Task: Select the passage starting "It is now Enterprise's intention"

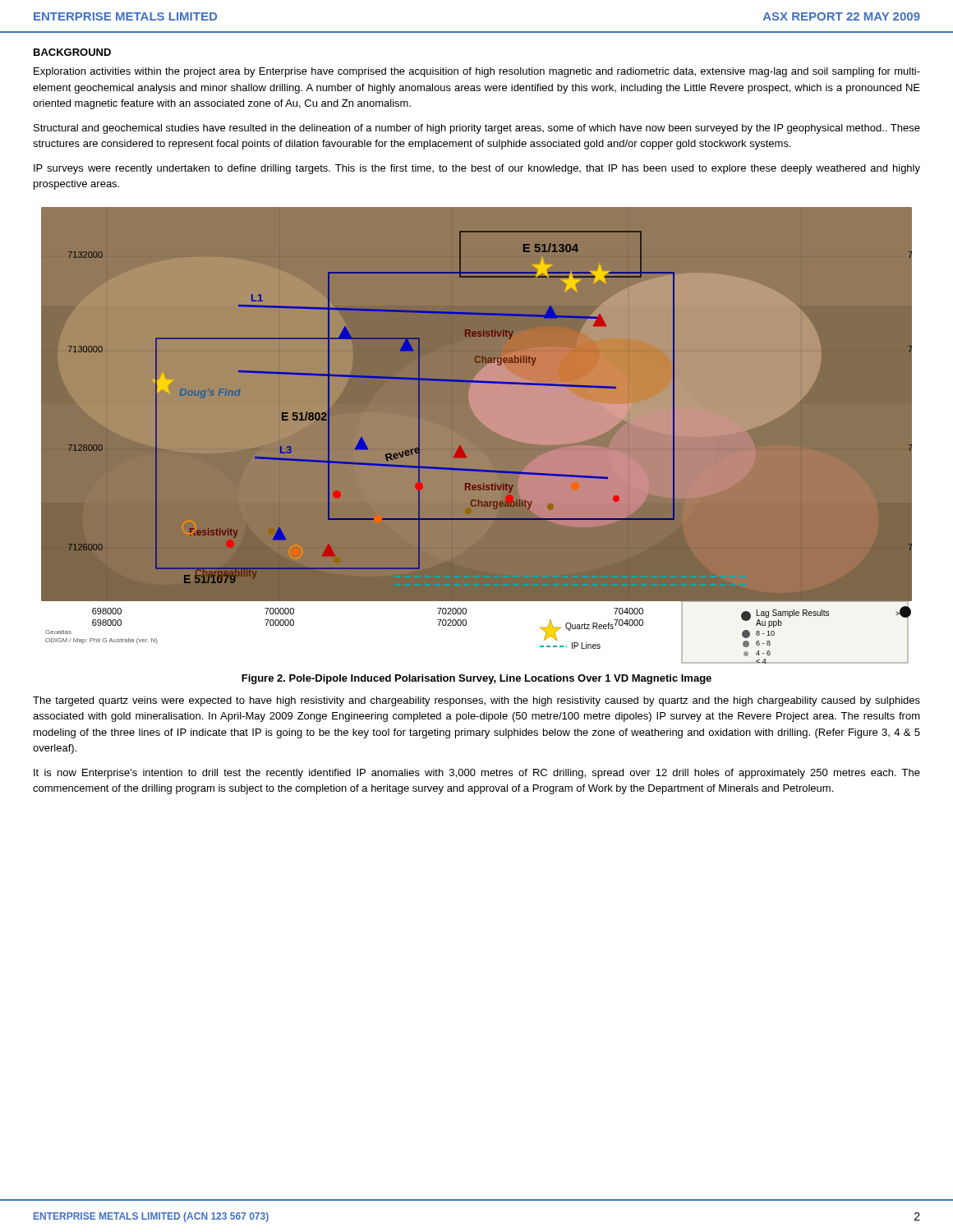Action: coord(476,780)
